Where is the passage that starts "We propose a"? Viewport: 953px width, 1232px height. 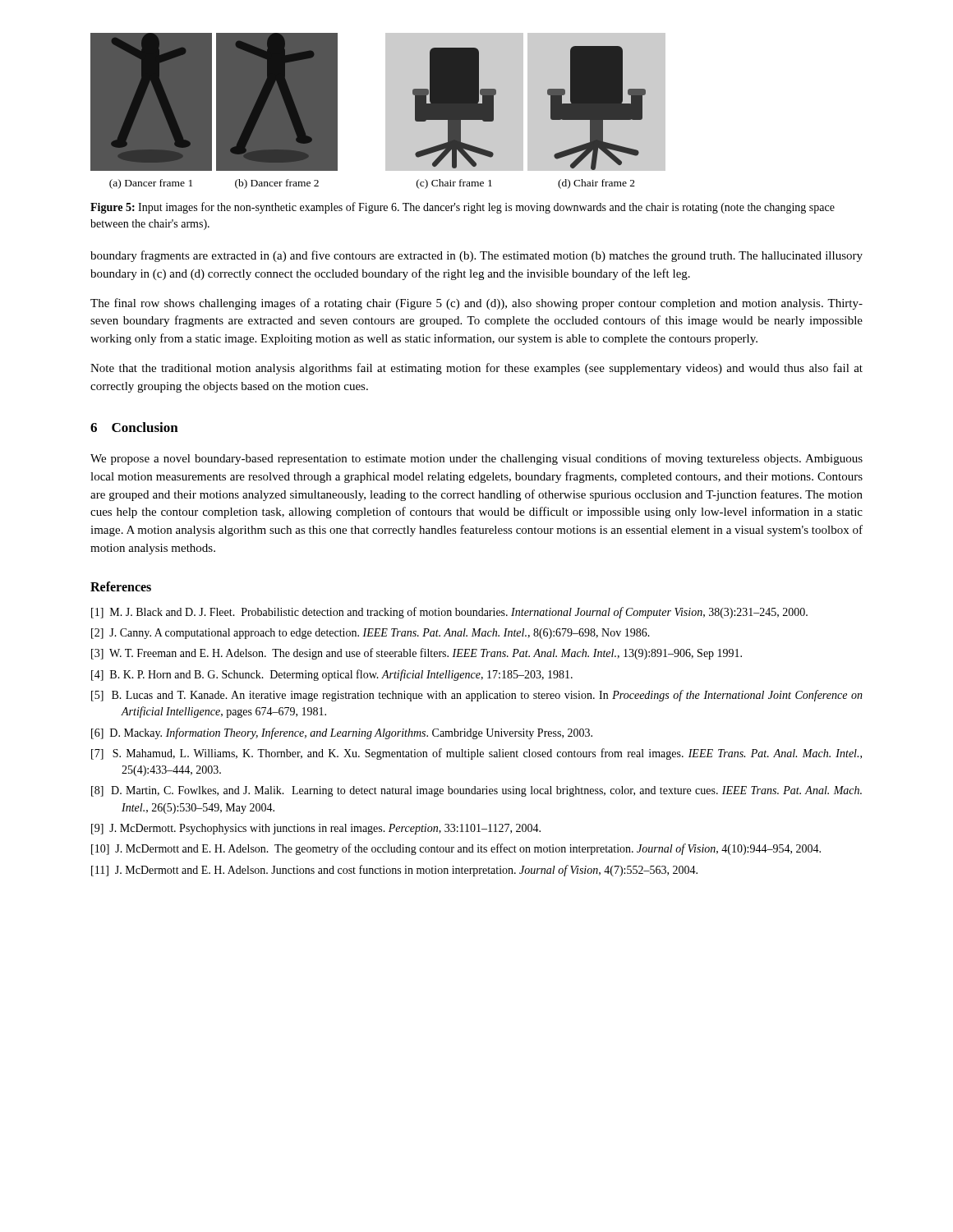click(x=476, y=503)
